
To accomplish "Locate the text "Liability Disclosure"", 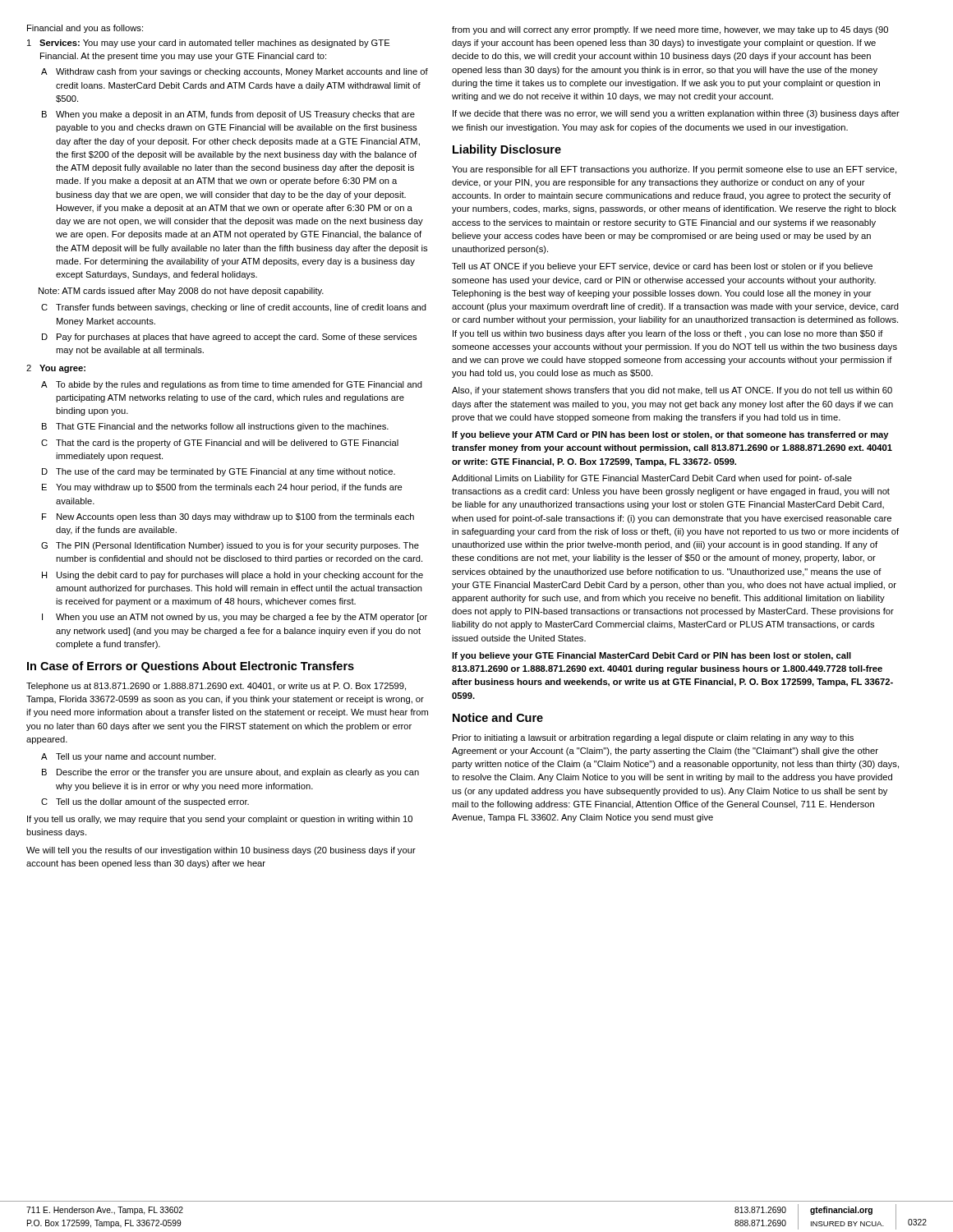I will [x=506, y=149].
